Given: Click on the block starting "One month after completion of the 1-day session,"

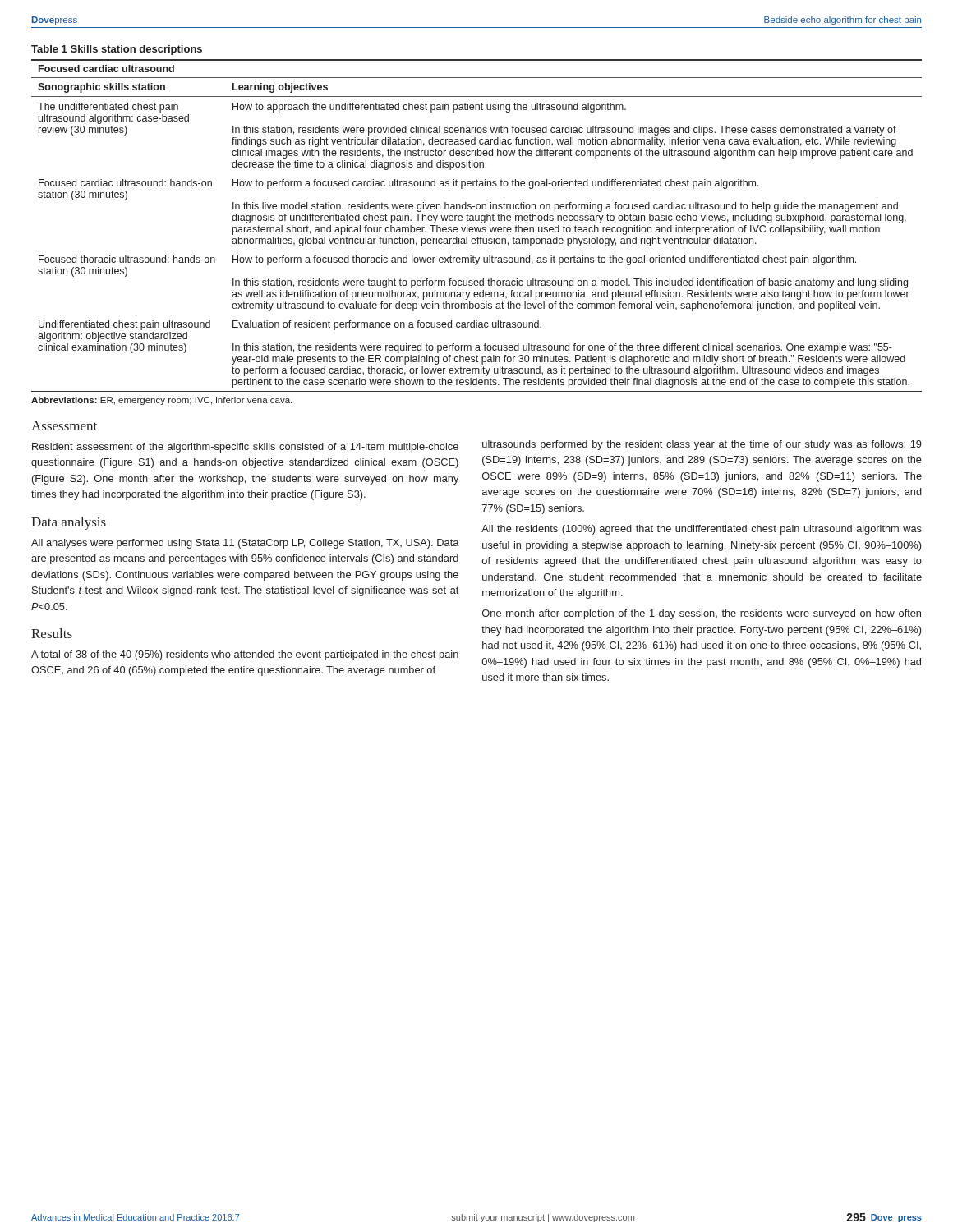Looking at the screenshot, I should click(x=702, y=645).
